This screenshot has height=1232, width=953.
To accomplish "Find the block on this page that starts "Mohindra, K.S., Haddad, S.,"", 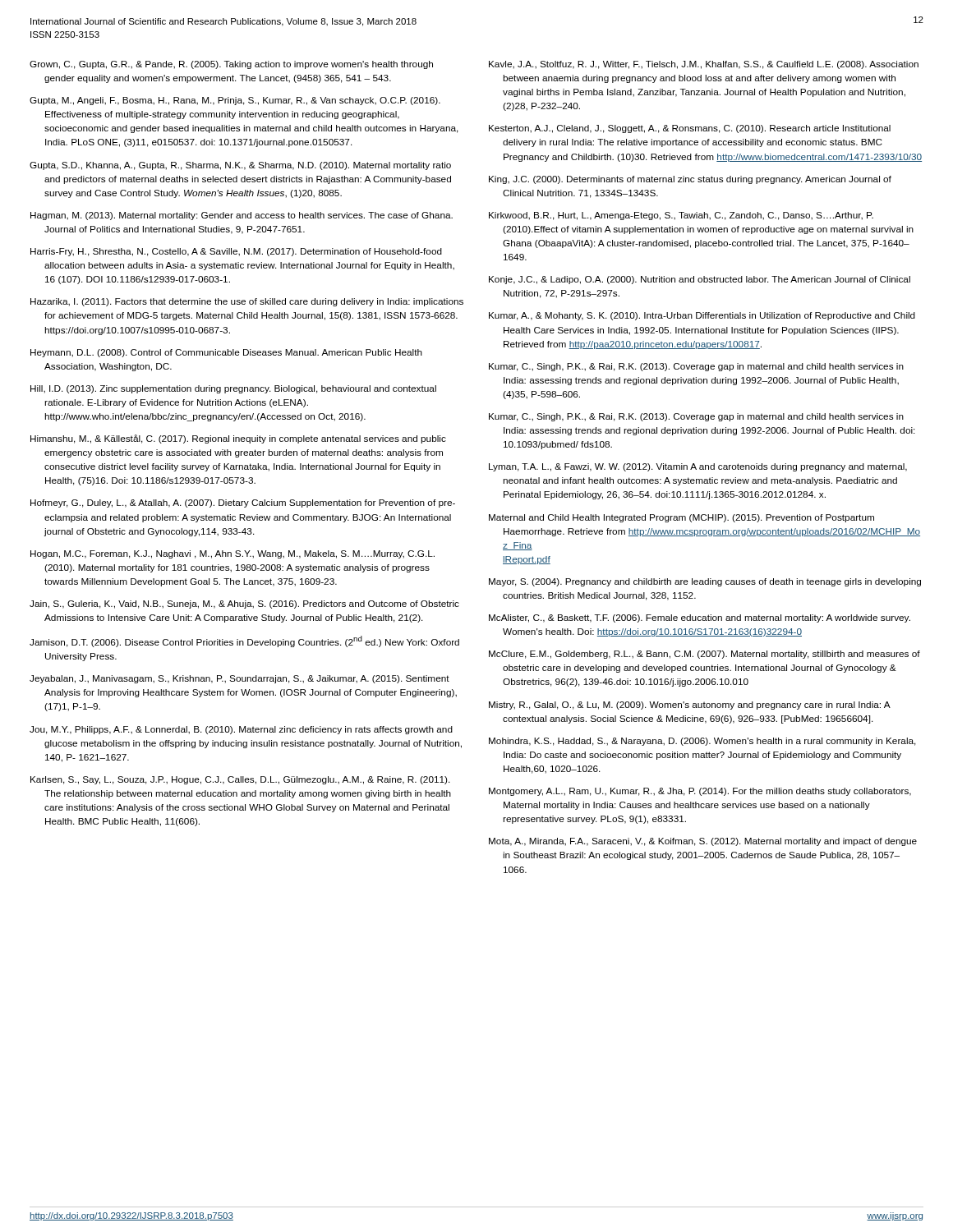I will click(x=702, y=755).
